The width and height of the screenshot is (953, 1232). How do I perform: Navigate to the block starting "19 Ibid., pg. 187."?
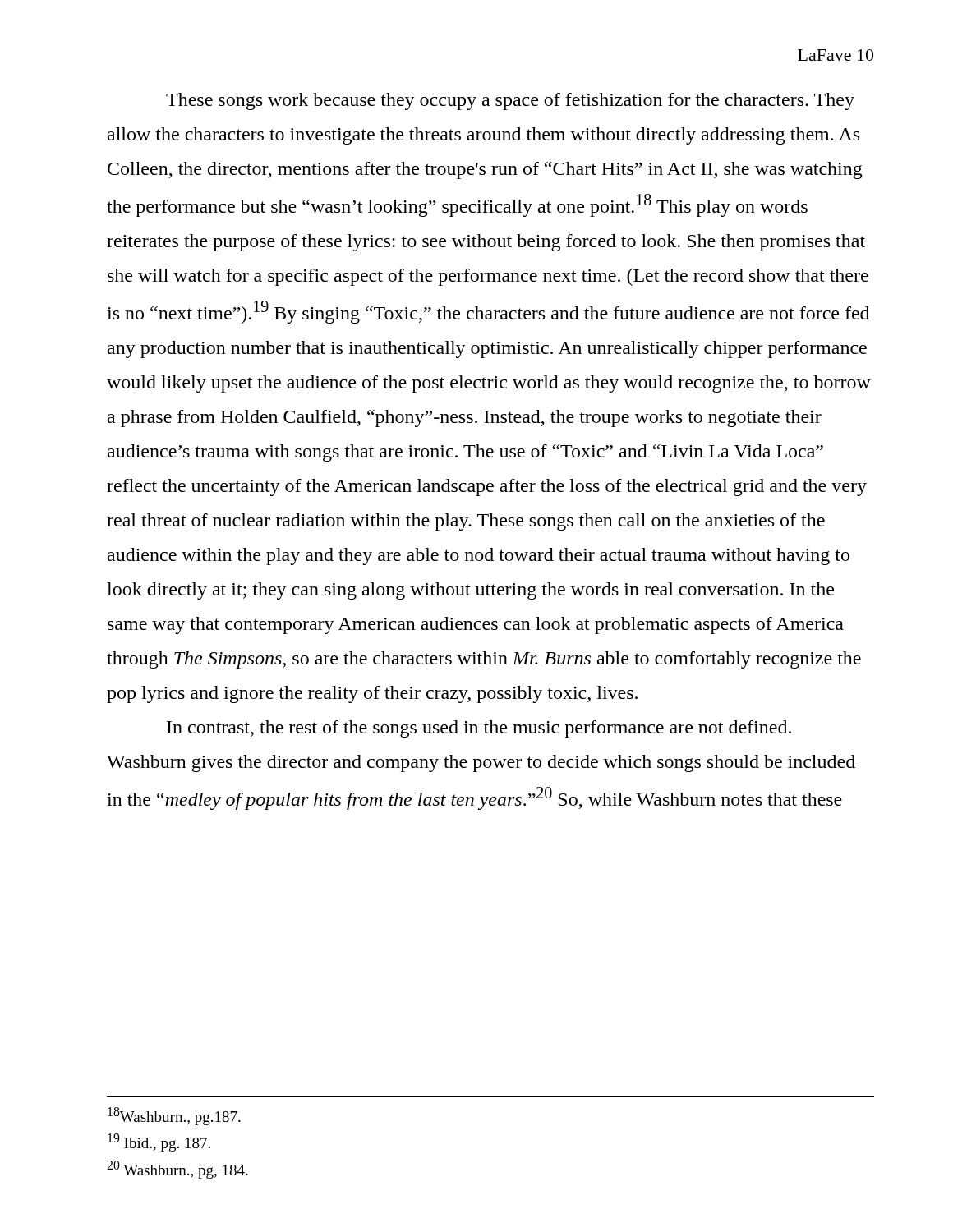(159, 1142)
